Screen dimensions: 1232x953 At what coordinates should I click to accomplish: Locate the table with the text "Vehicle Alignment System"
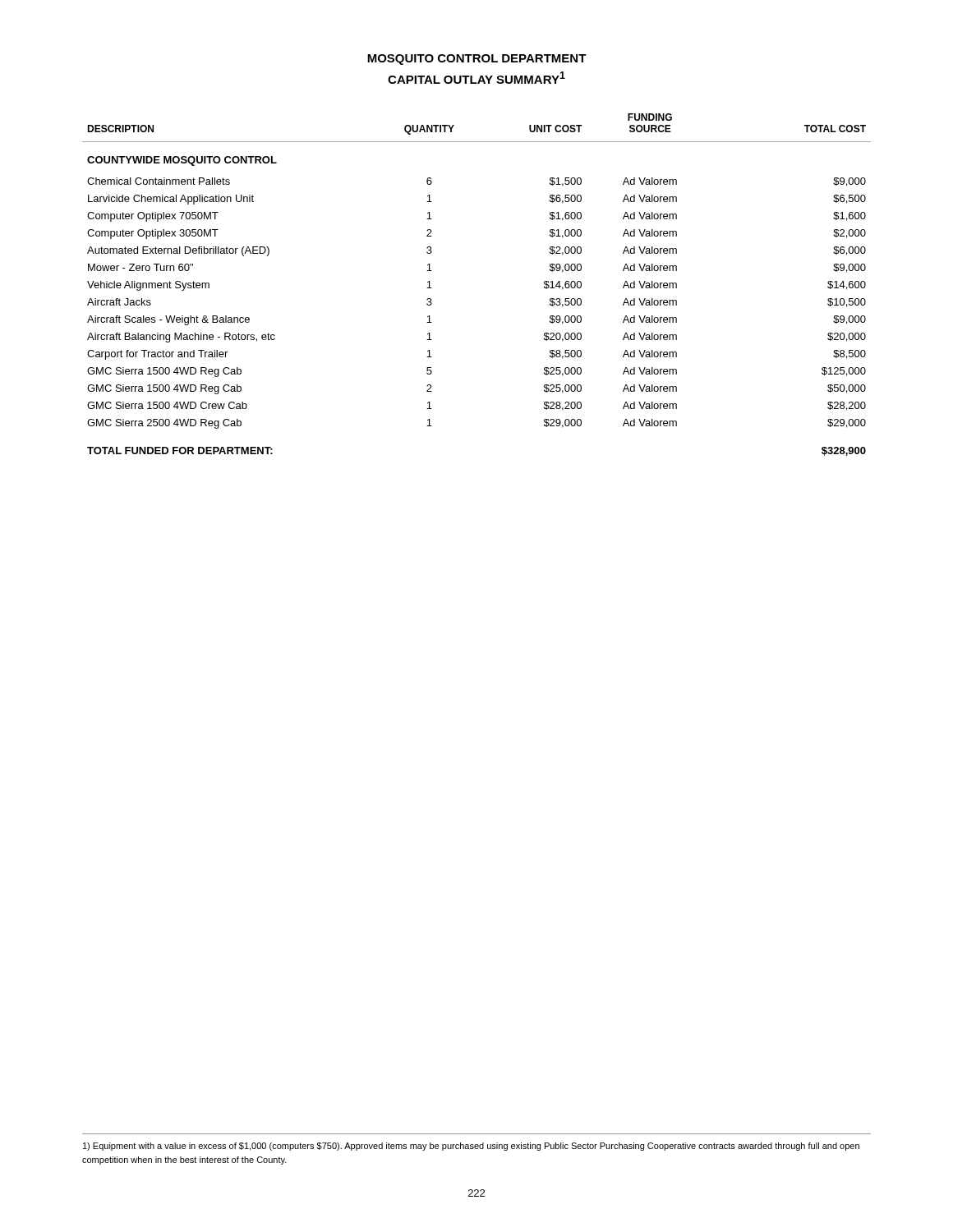coord(476,284)
